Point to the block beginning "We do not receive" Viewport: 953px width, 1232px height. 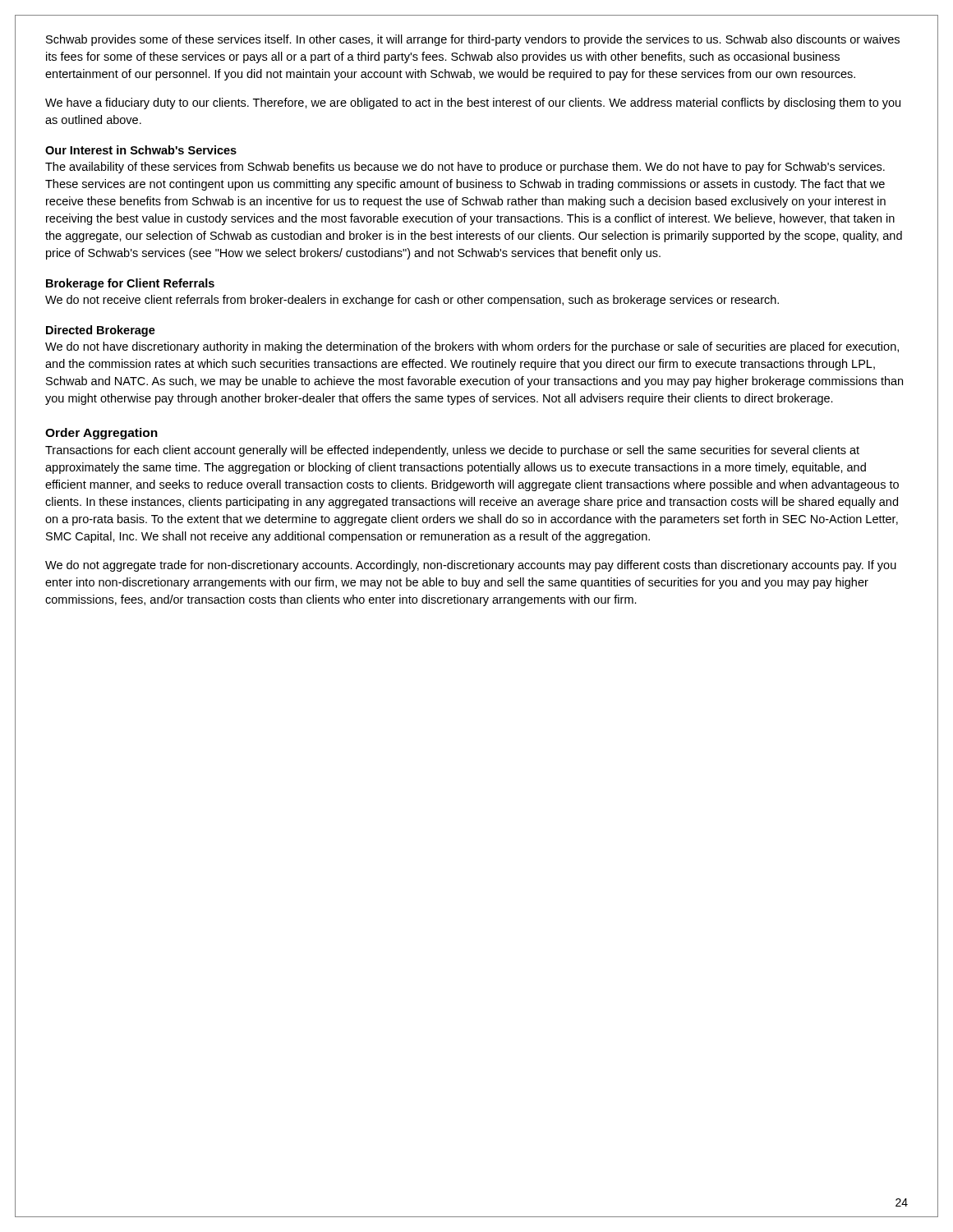click(413, 300)
